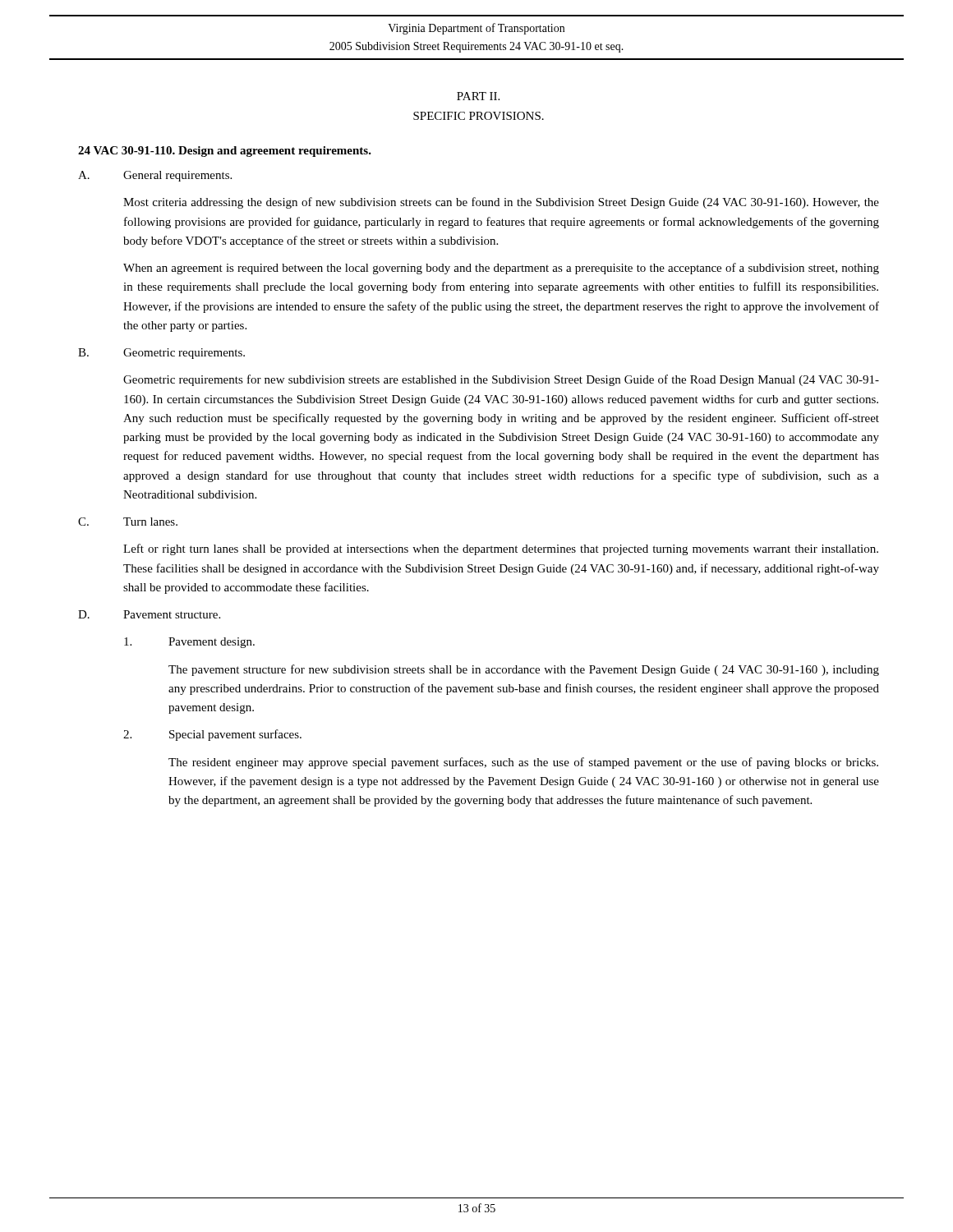Select the element starting "B. Geometric requirements."
Screen dimensions: 1232x953
coord(161,354)
